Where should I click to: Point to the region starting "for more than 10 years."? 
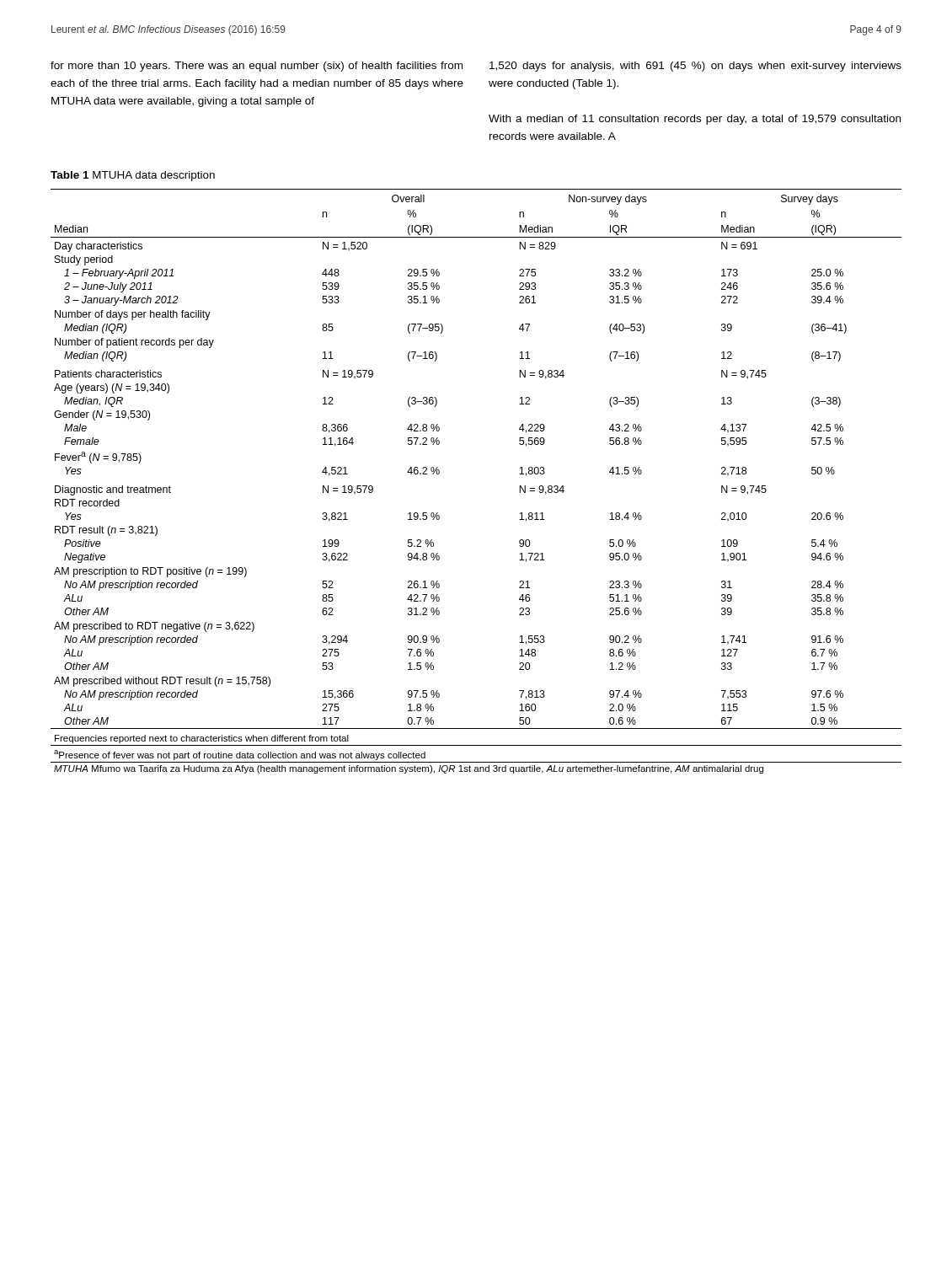257,83
